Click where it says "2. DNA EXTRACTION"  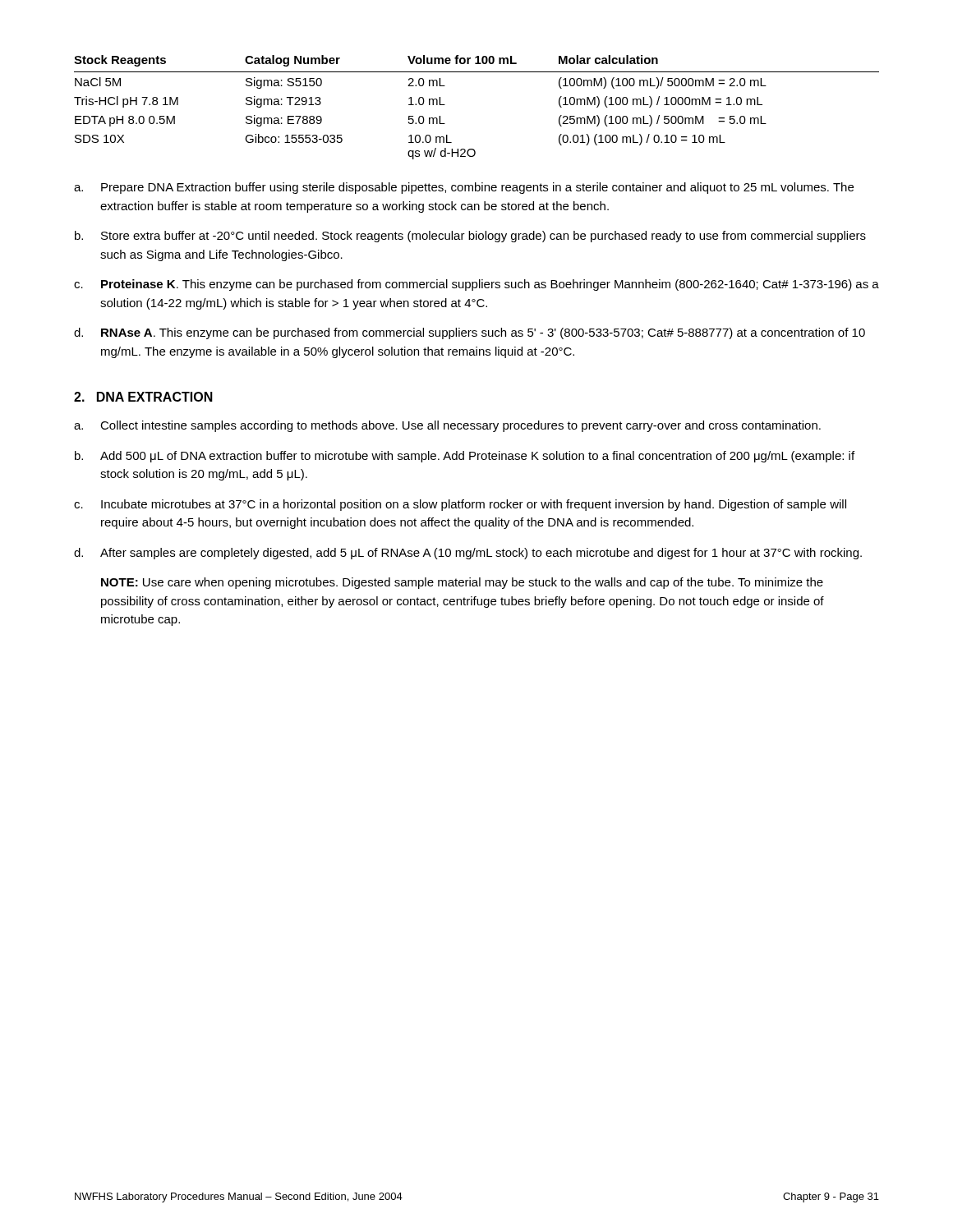click(x=143, y=397)
